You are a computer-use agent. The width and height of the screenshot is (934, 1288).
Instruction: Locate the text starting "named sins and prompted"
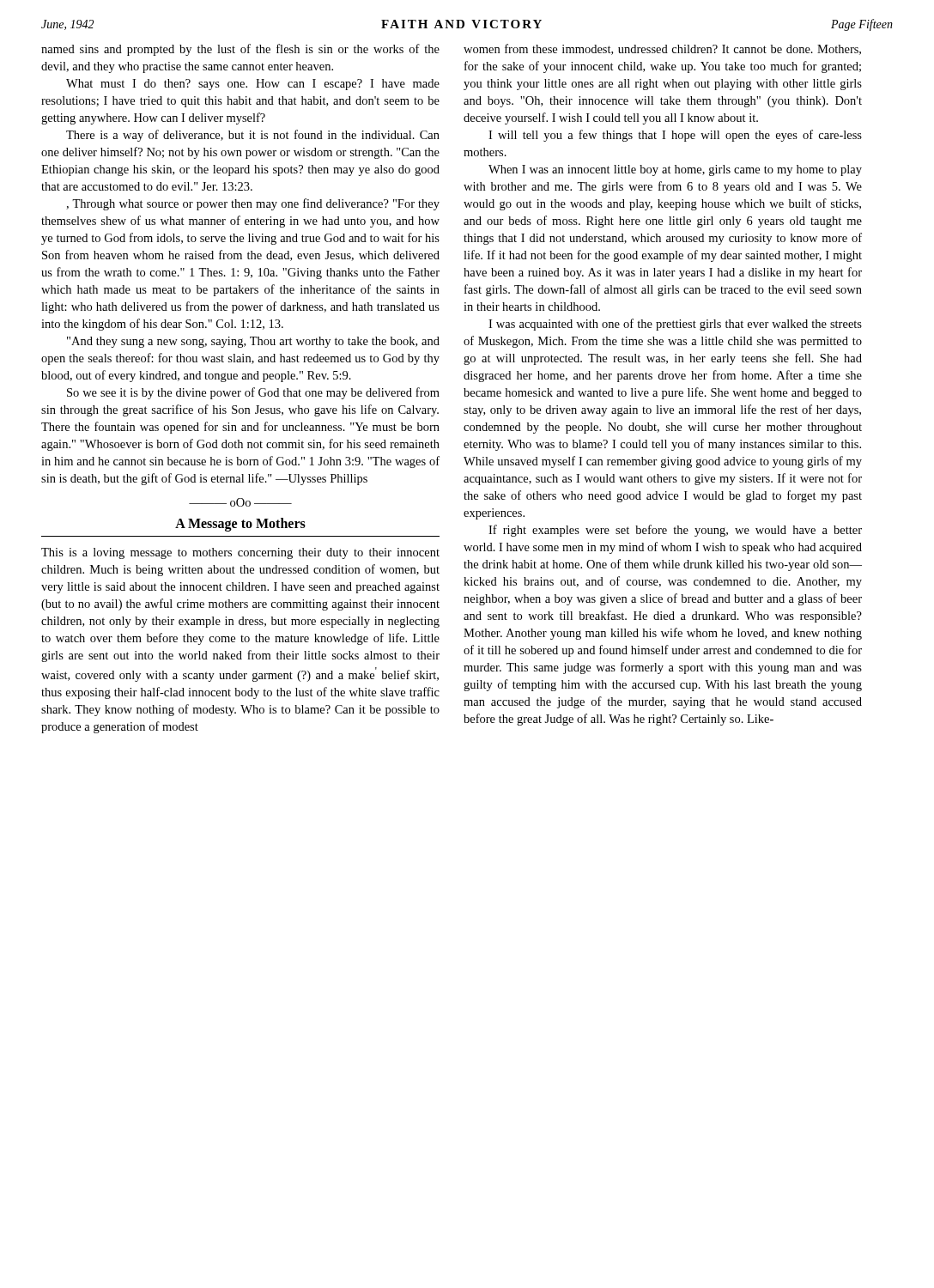(240, 263)
